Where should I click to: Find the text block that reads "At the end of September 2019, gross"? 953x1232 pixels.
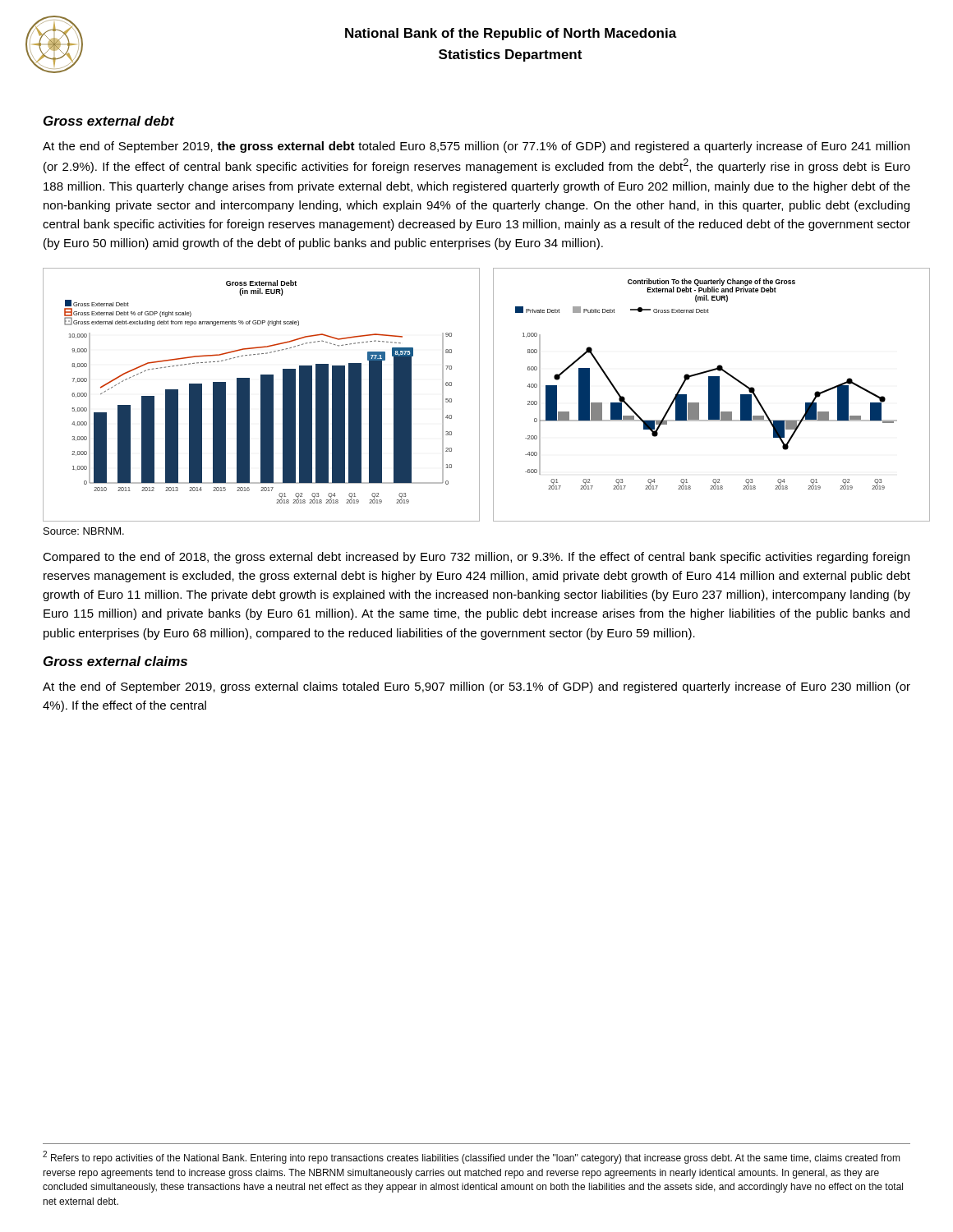[x=476, y=696]
